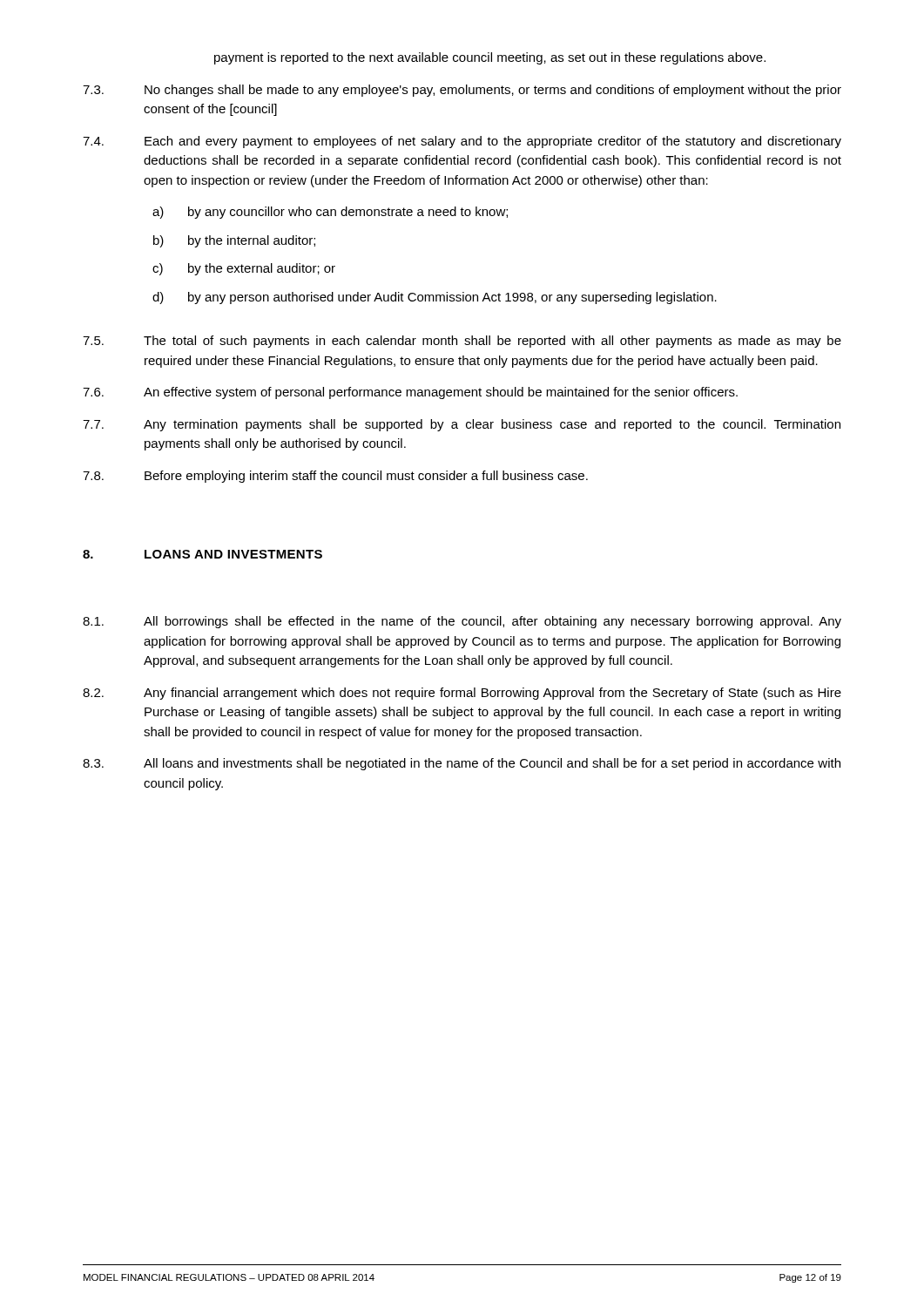The image size is (924, 1307).
Task: Select the text block that reads "7. Any termination payments shall"
Action: pos(462,434)
